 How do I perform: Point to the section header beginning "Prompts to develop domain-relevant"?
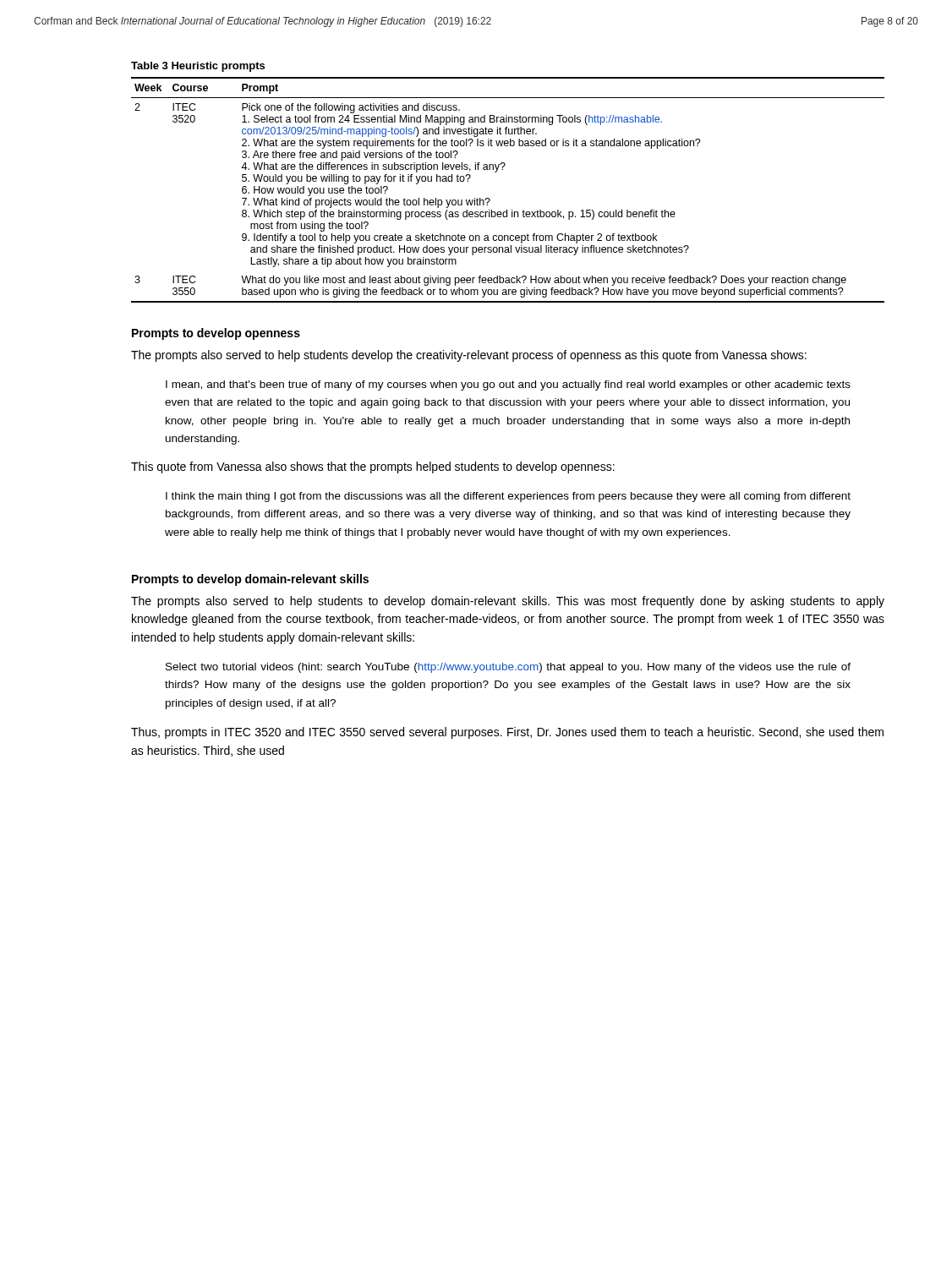point(250,579)
